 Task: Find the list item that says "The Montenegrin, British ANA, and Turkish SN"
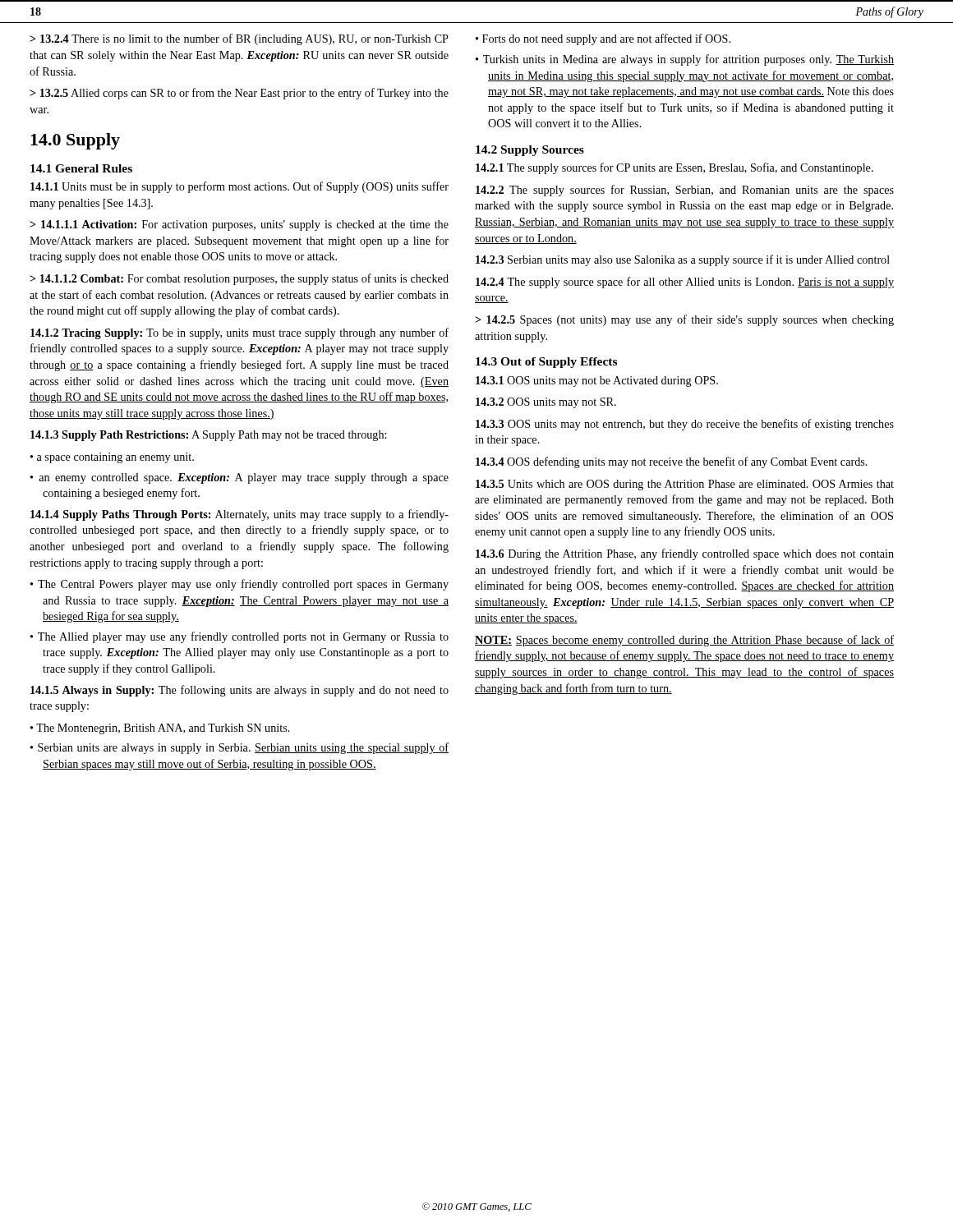pyautogui.click(x=163, y=728)
